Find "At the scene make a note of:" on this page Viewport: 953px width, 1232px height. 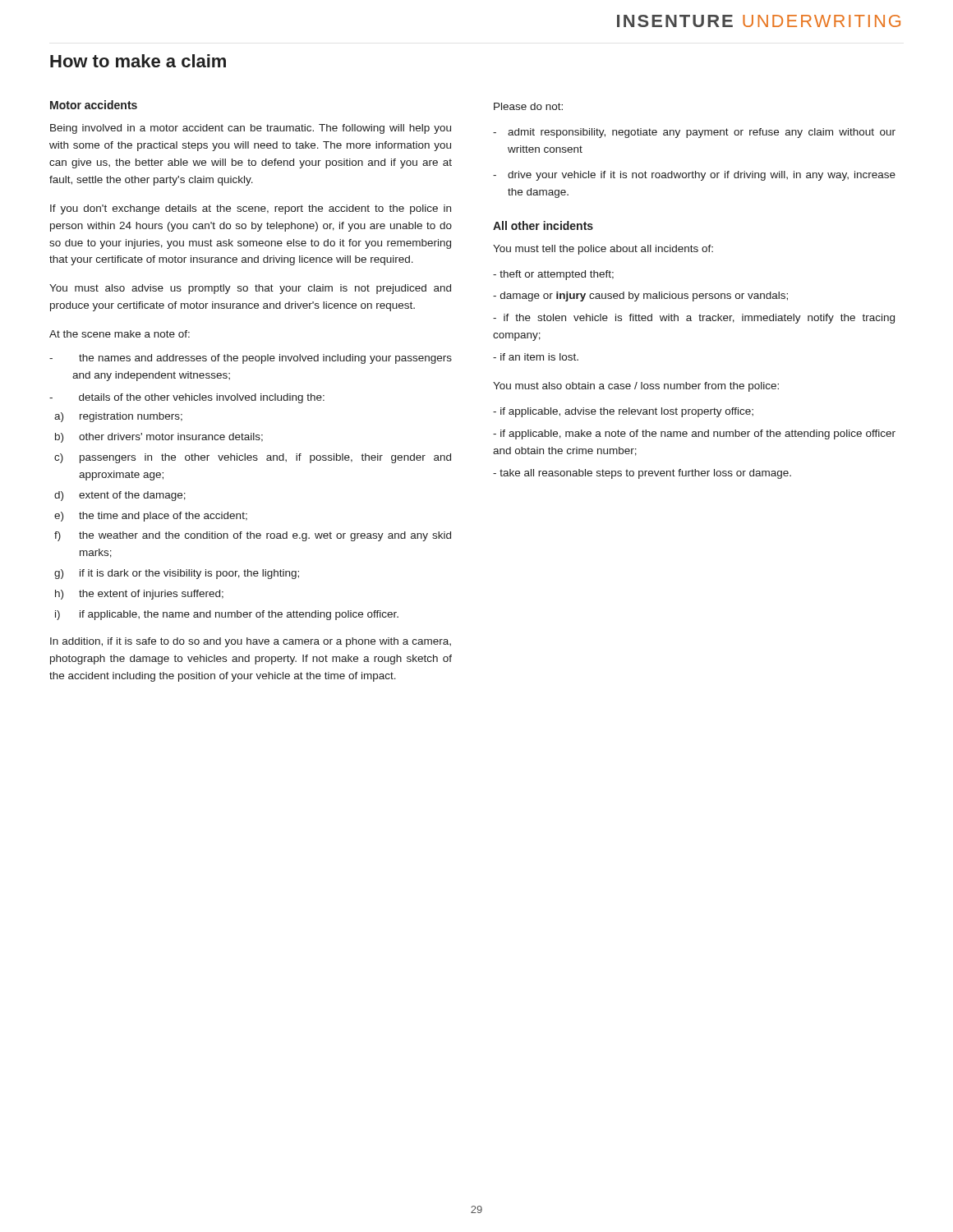point(120,334)
